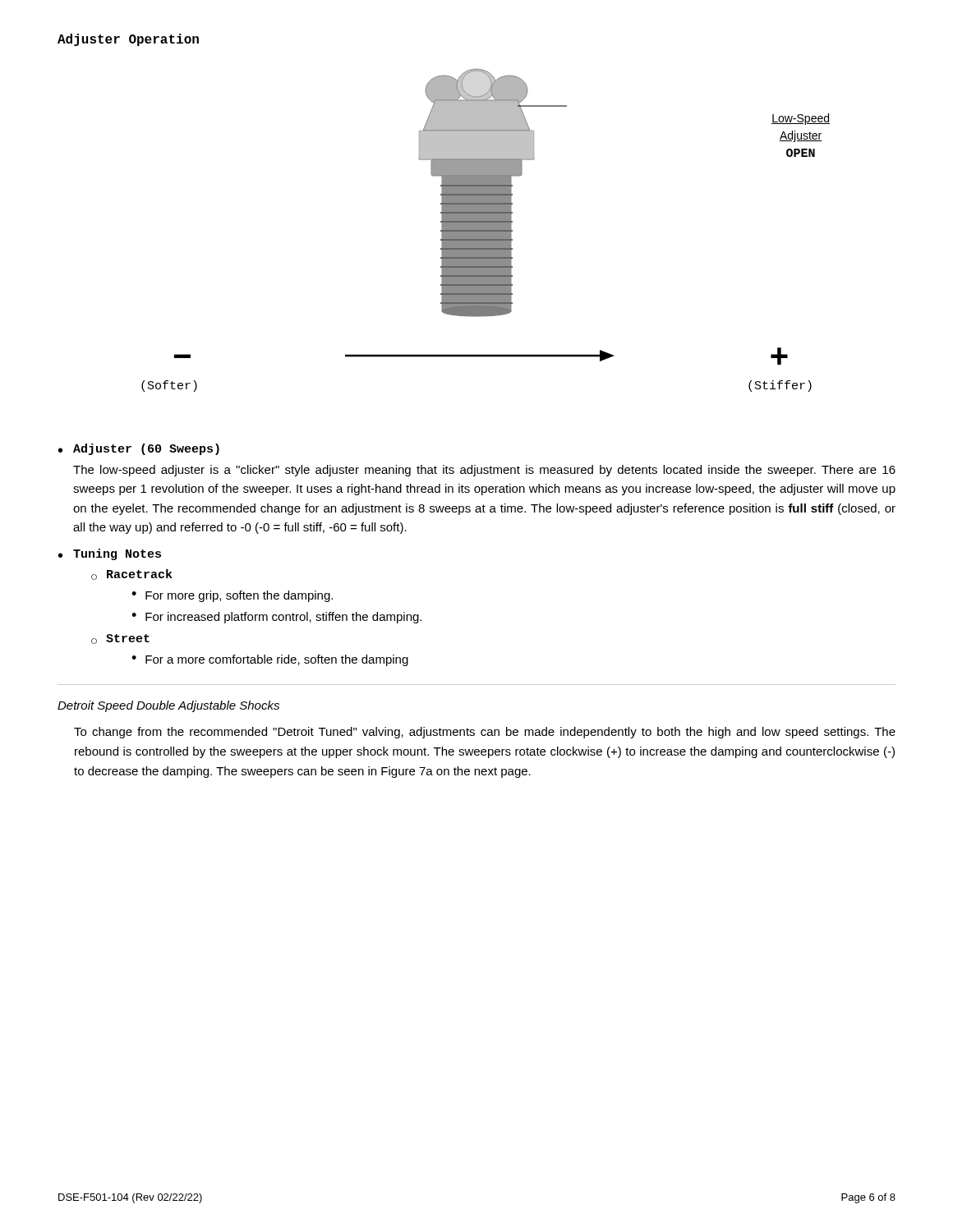Locate the text "○ Racetrack"
The width and height of the screenshot is (953, 1232).
tap(131, 576)
